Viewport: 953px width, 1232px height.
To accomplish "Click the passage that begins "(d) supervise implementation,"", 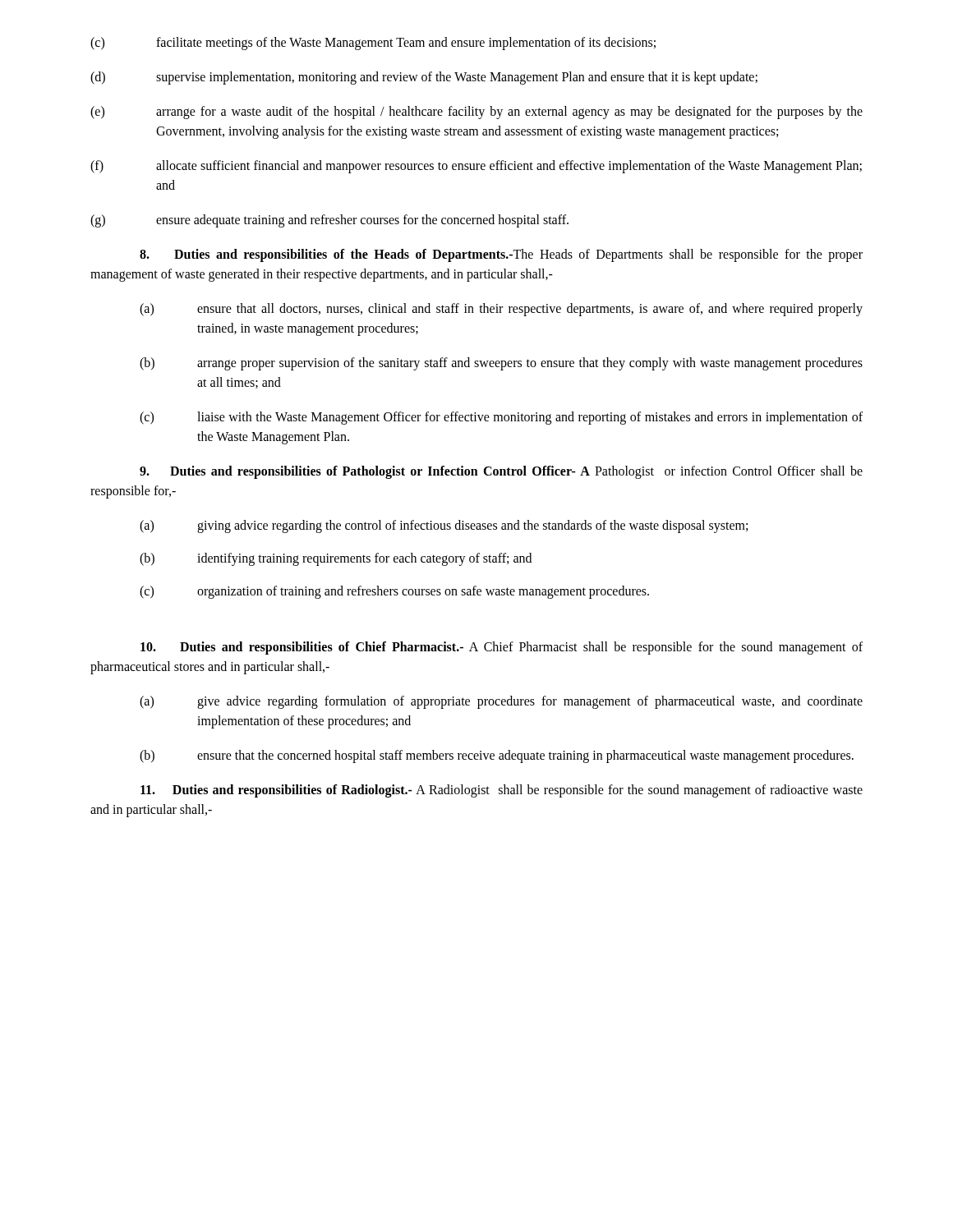I will click(476, 77).
